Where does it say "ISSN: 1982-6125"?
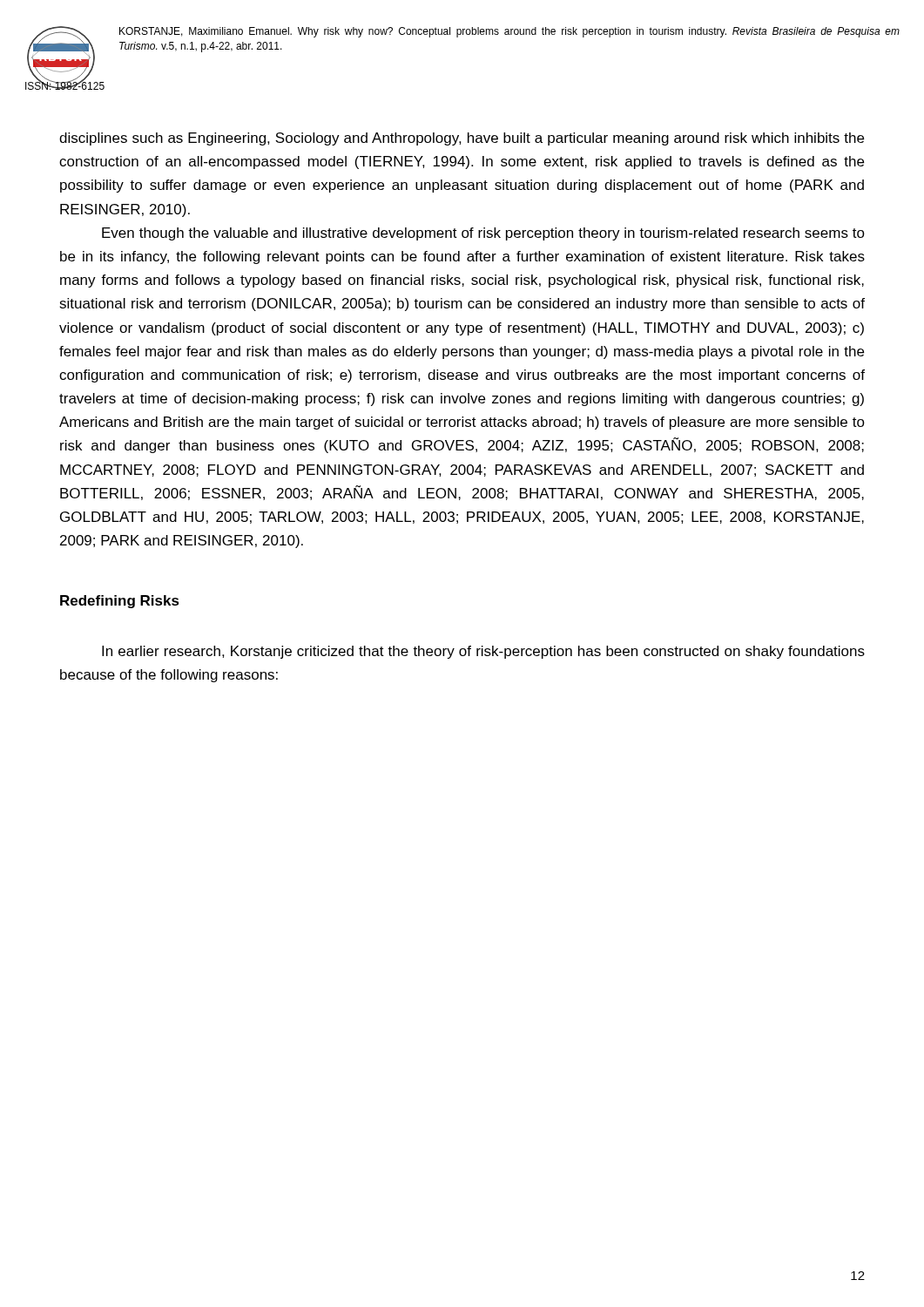This screenshot has height=1307, width=924. pos(64,86)
